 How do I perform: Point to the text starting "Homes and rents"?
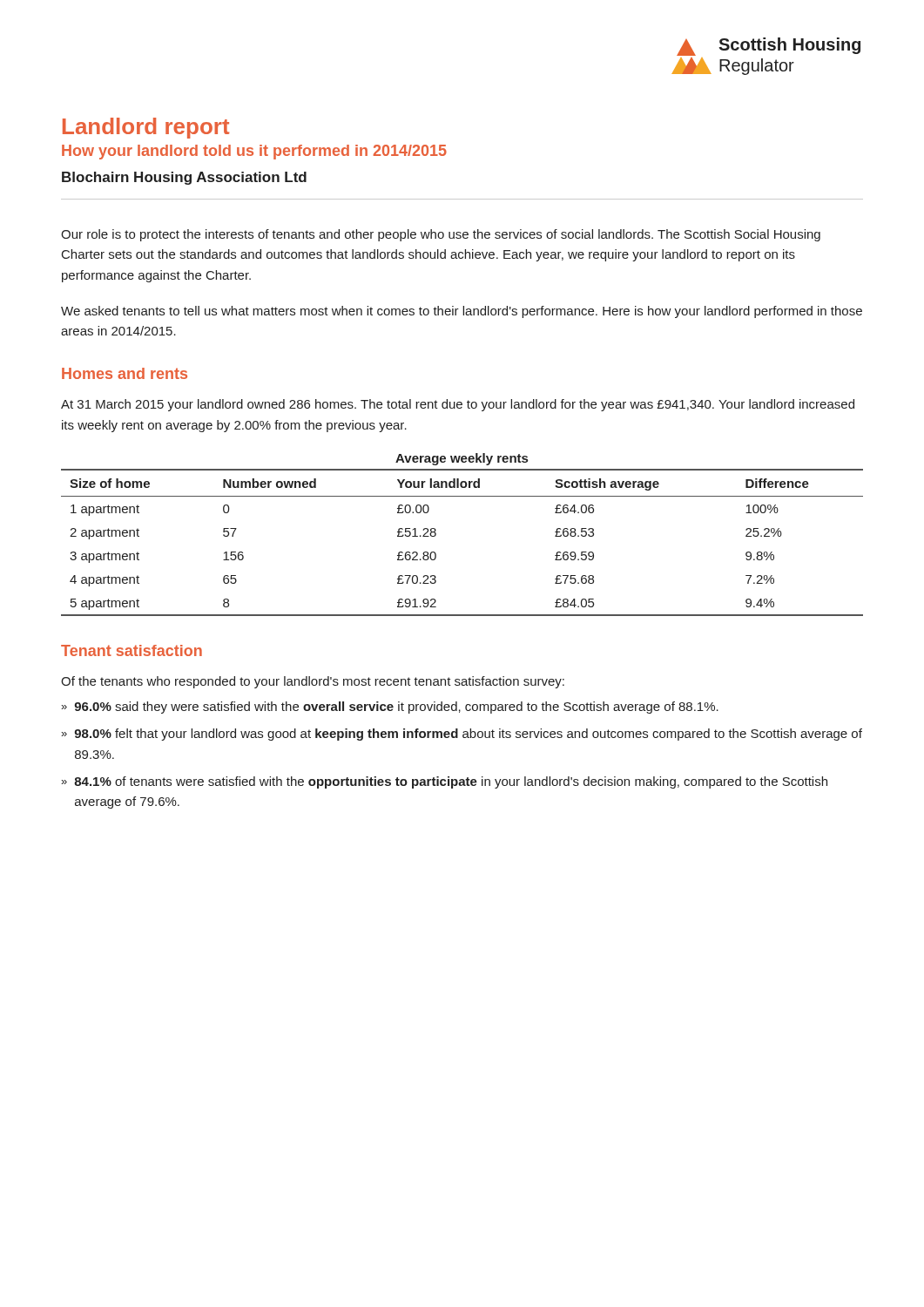[125, 374]
